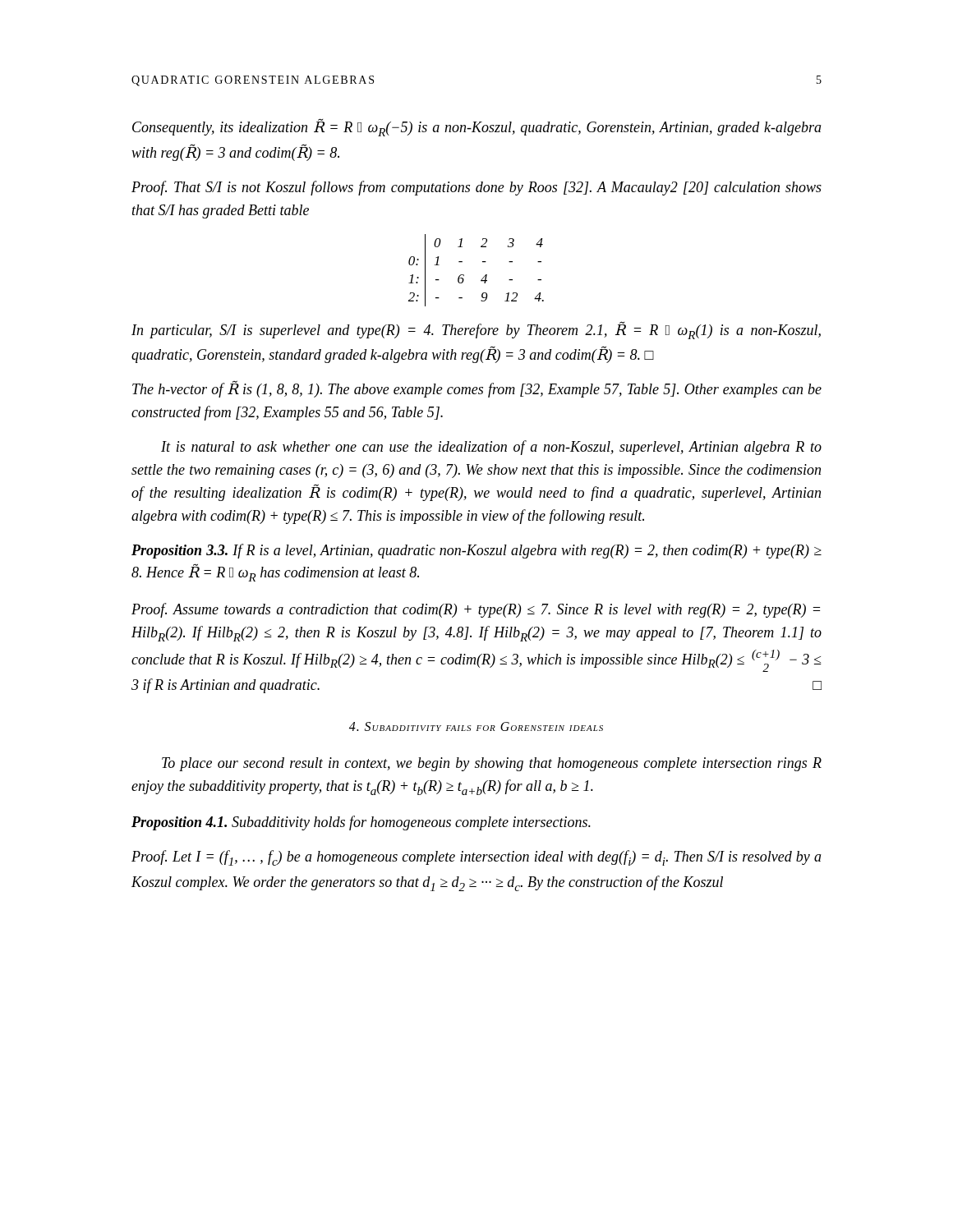This screenshot has height=1232, width=953.
Task: Point to the block beginning "Proof. Assume towards a contradiction that"
Action: pyautogui.click(x=476, y=648)
